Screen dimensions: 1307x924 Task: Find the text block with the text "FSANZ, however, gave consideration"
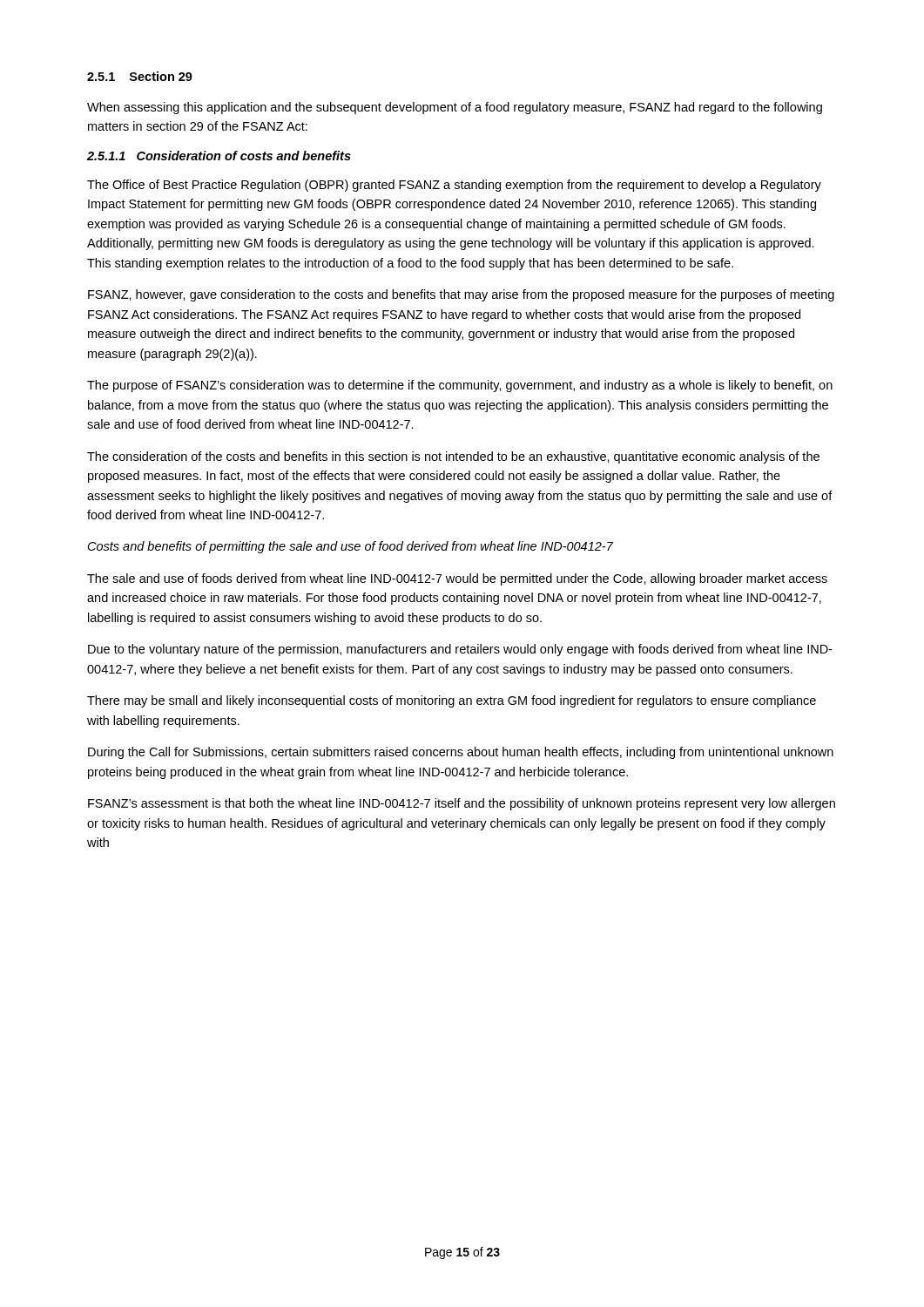pos(462,324)
